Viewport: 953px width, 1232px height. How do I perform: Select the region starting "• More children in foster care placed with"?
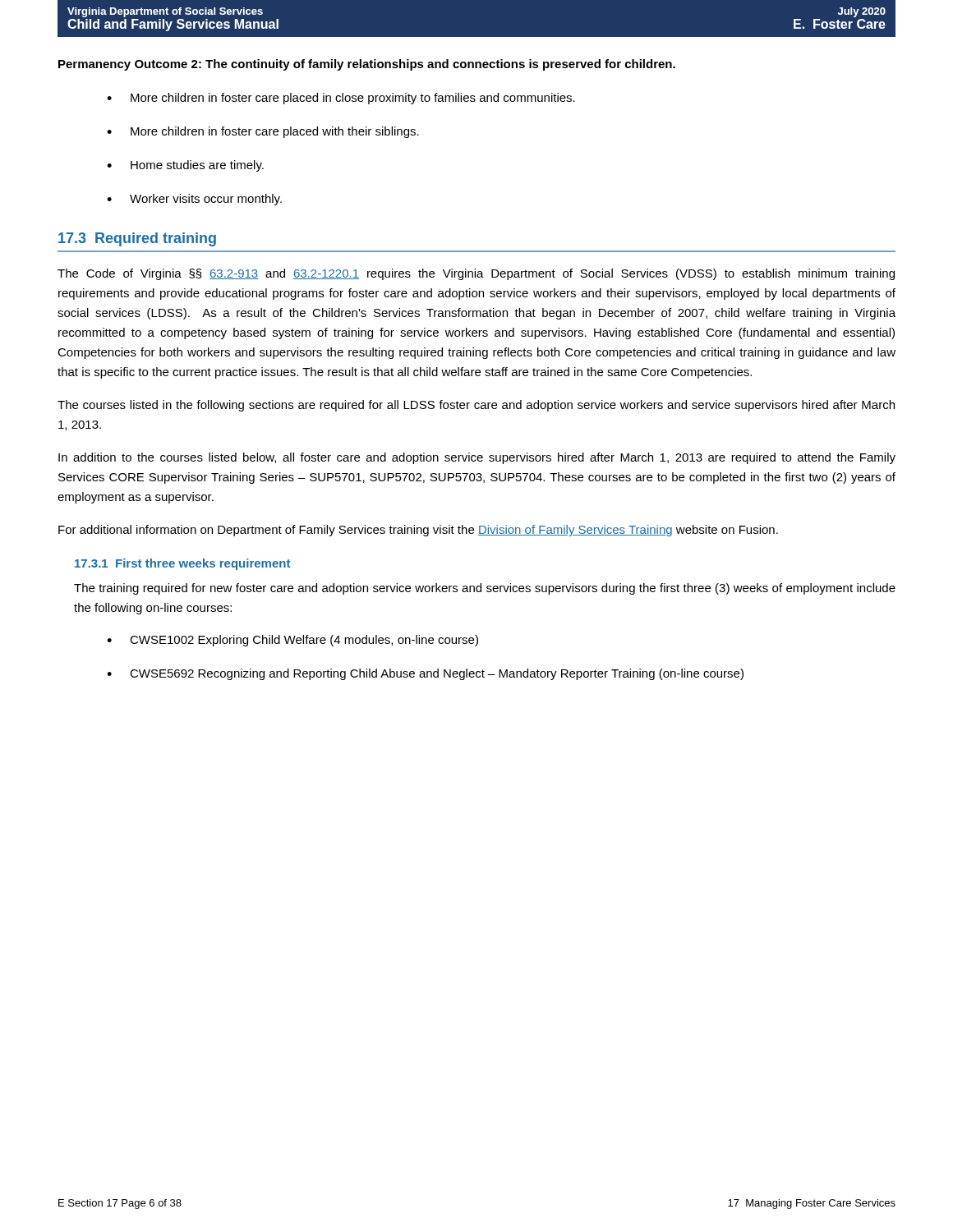point(263,132)
